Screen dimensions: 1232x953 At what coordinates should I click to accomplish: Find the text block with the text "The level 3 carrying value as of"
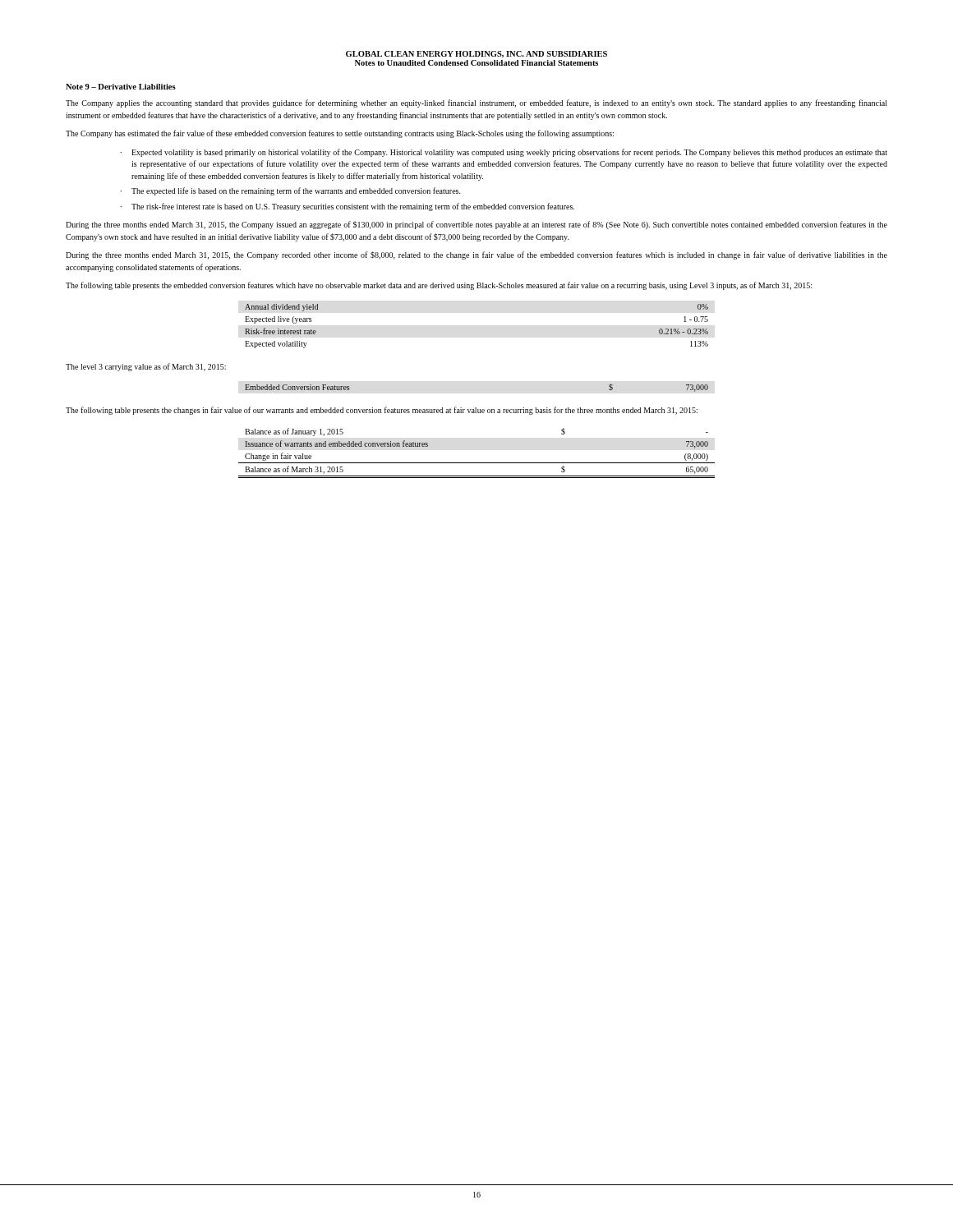(146, 366)
